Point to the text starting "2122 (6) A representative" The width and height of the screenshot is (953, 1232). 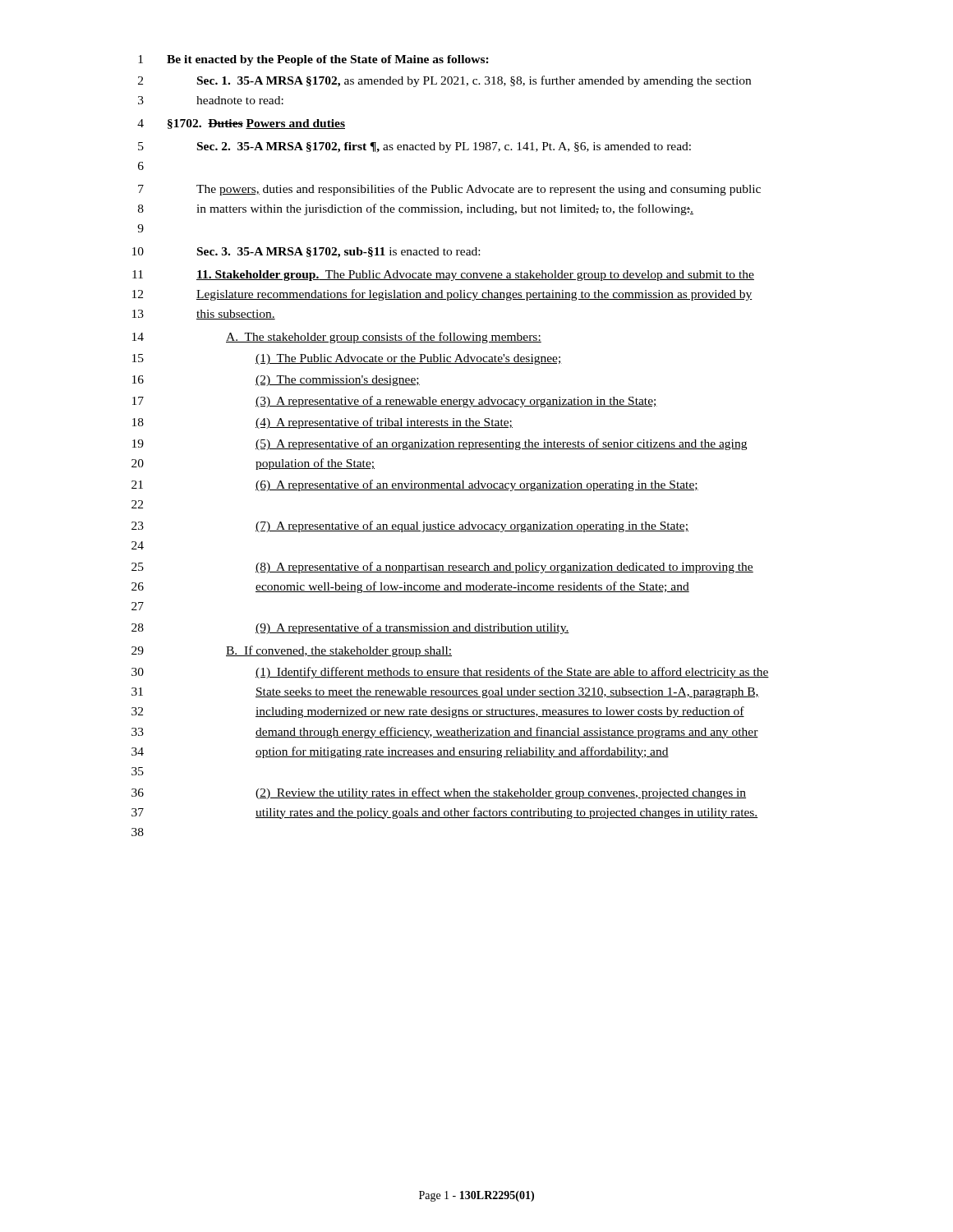click(x=435, y=495)
